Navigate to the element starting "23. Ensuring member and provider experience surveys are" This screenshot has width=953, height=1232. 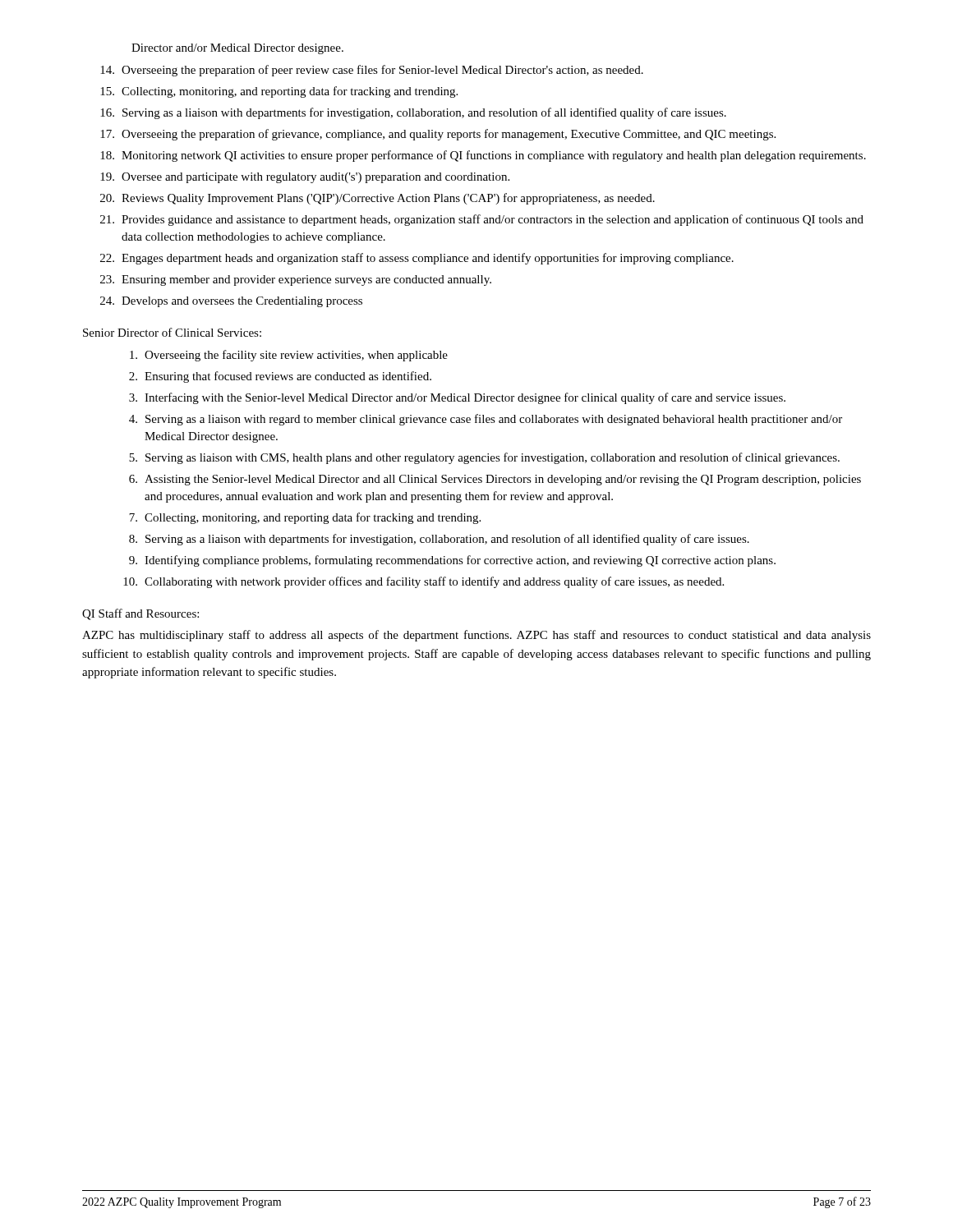[x=476, y=280]
